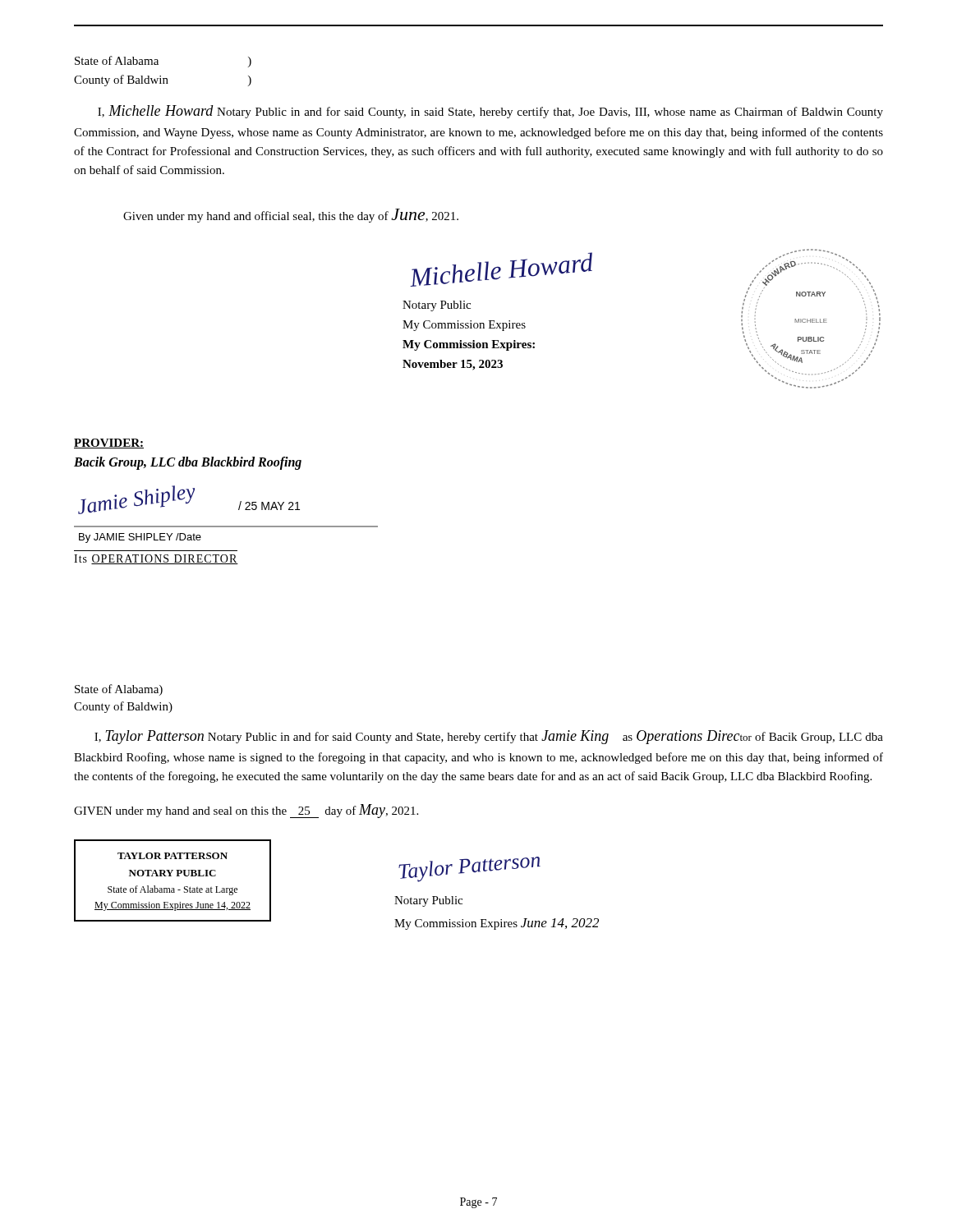Select the text block with the text "I, Taylor Patterson Notary Public in and for"
Screen dimensions: 1232x957
tap(478, 755)
